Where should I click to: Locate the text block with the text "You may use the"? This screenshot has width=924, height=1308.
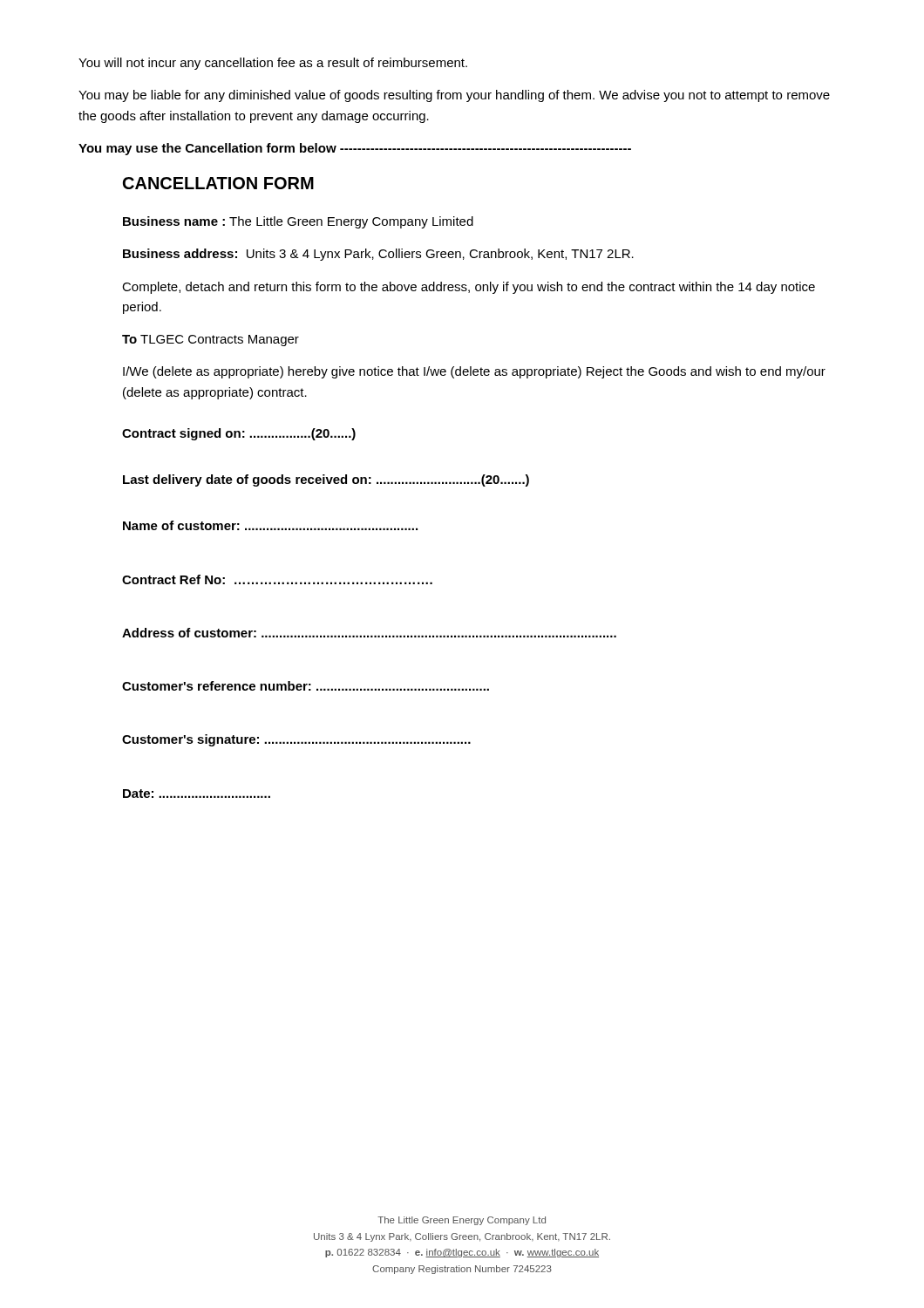(x=355, y=148)
